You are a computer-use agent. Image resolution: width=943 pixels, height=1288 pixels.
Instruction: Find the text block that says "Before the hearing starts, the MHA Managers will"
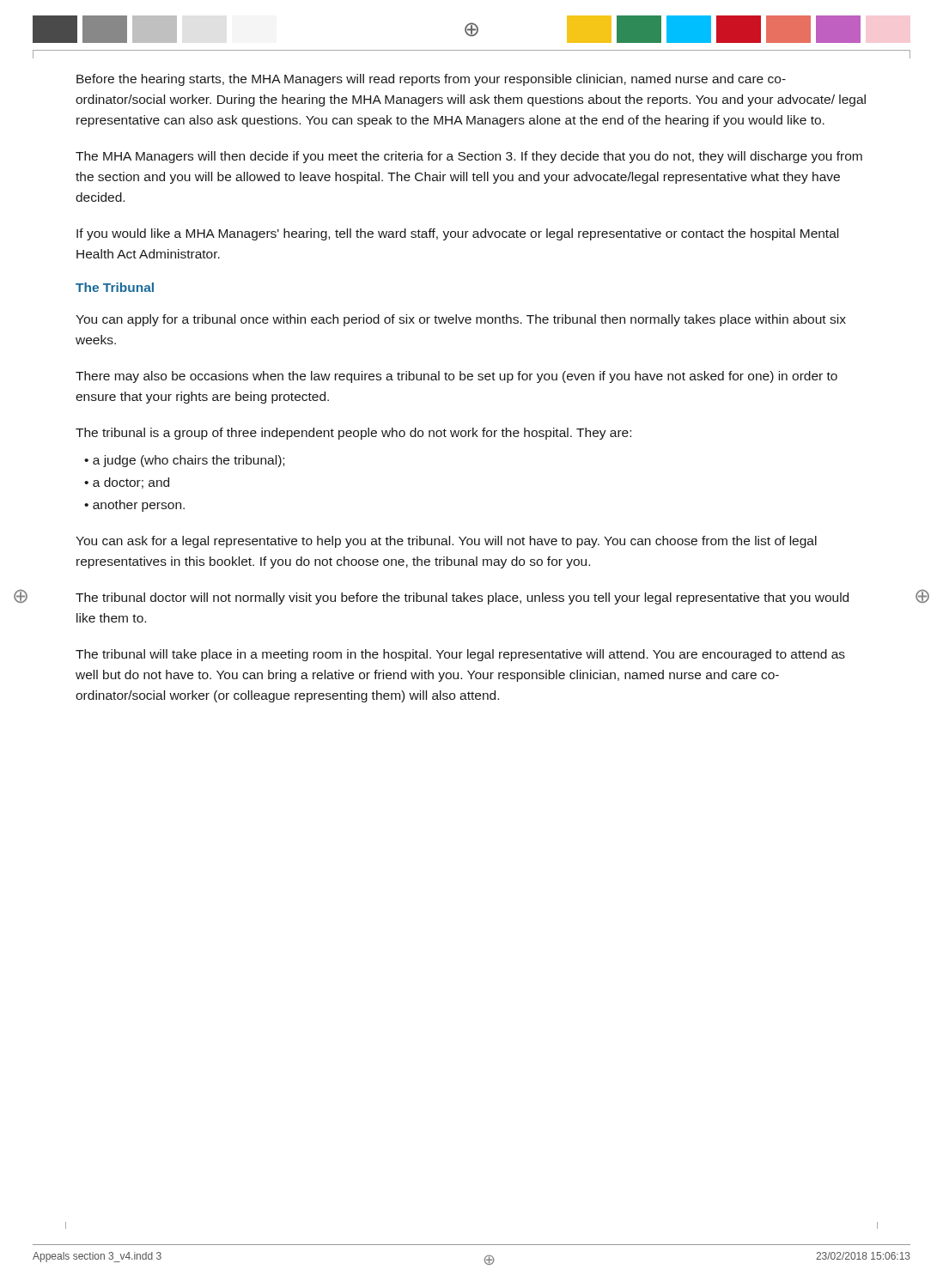(x=471, y=99)
